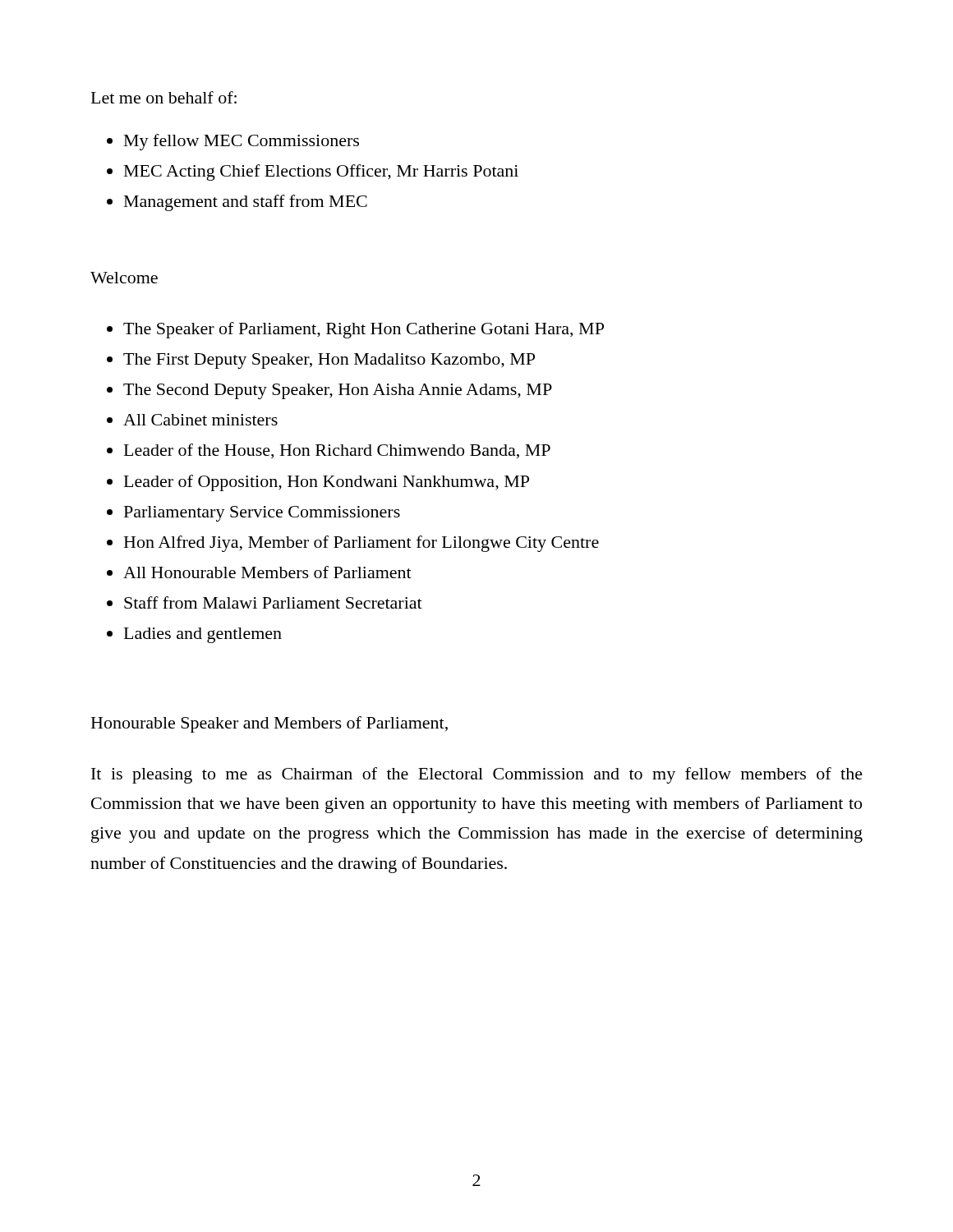The image size is (953, 1232).
Task: Locate the block starting "Ladies and gentlemen"
Action: point(203,635)
